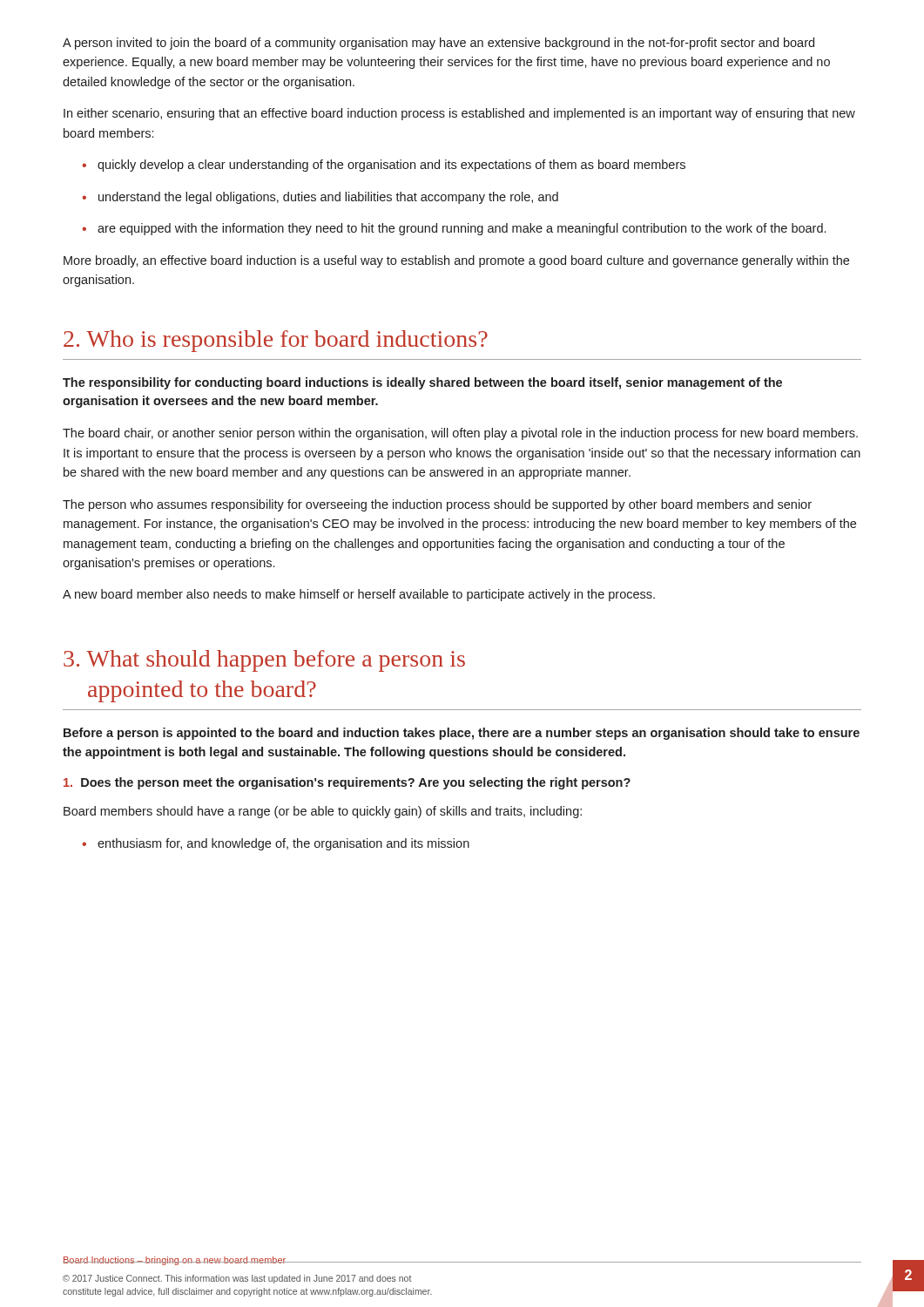Click on the text block starting "3. What should happen"
924x1307 pixels.
(462, 677)
